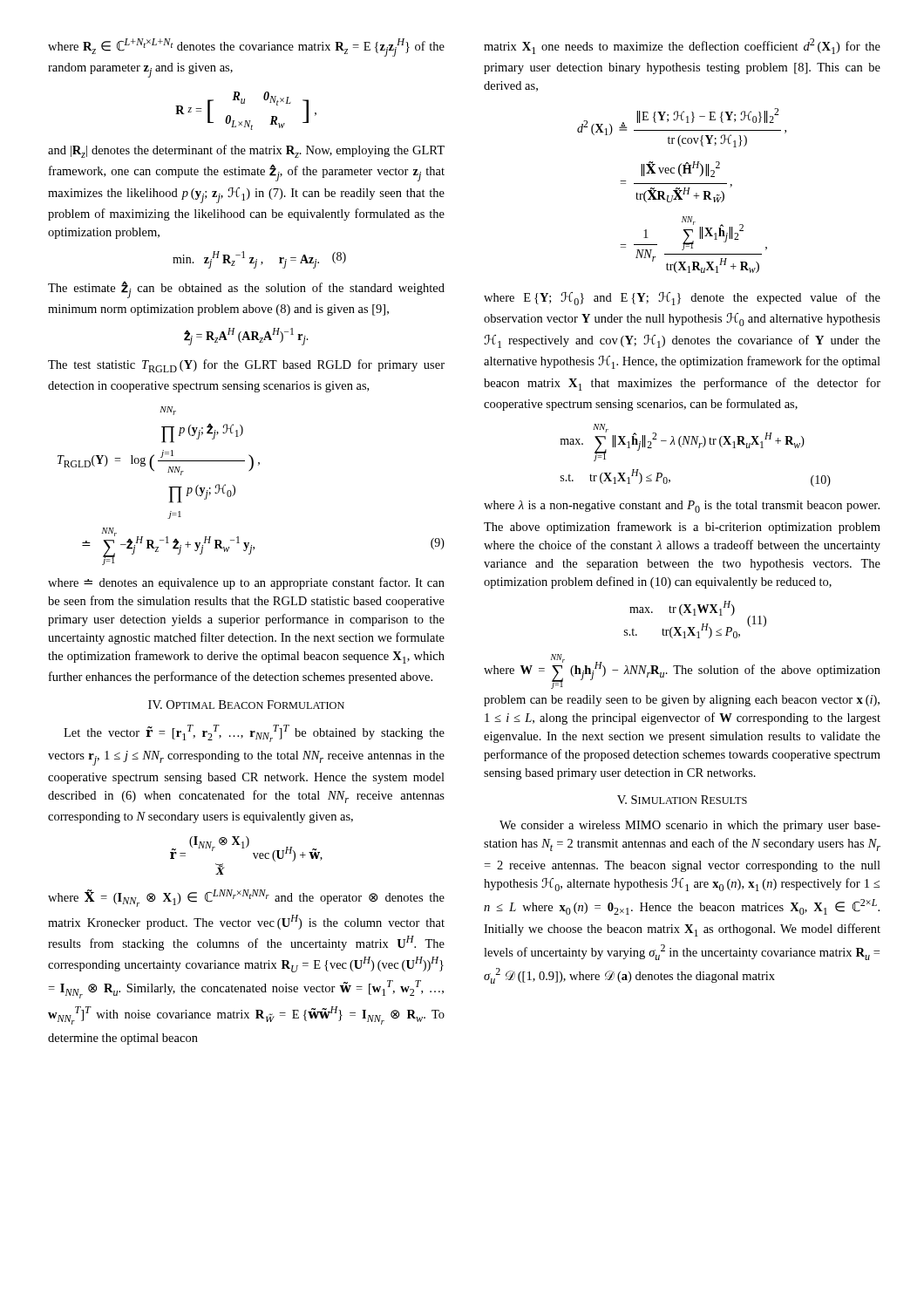Screen dimensions: 1308x924
Task: Navigate to the text block starting "Let the vector"
Action: pos(246,773)
